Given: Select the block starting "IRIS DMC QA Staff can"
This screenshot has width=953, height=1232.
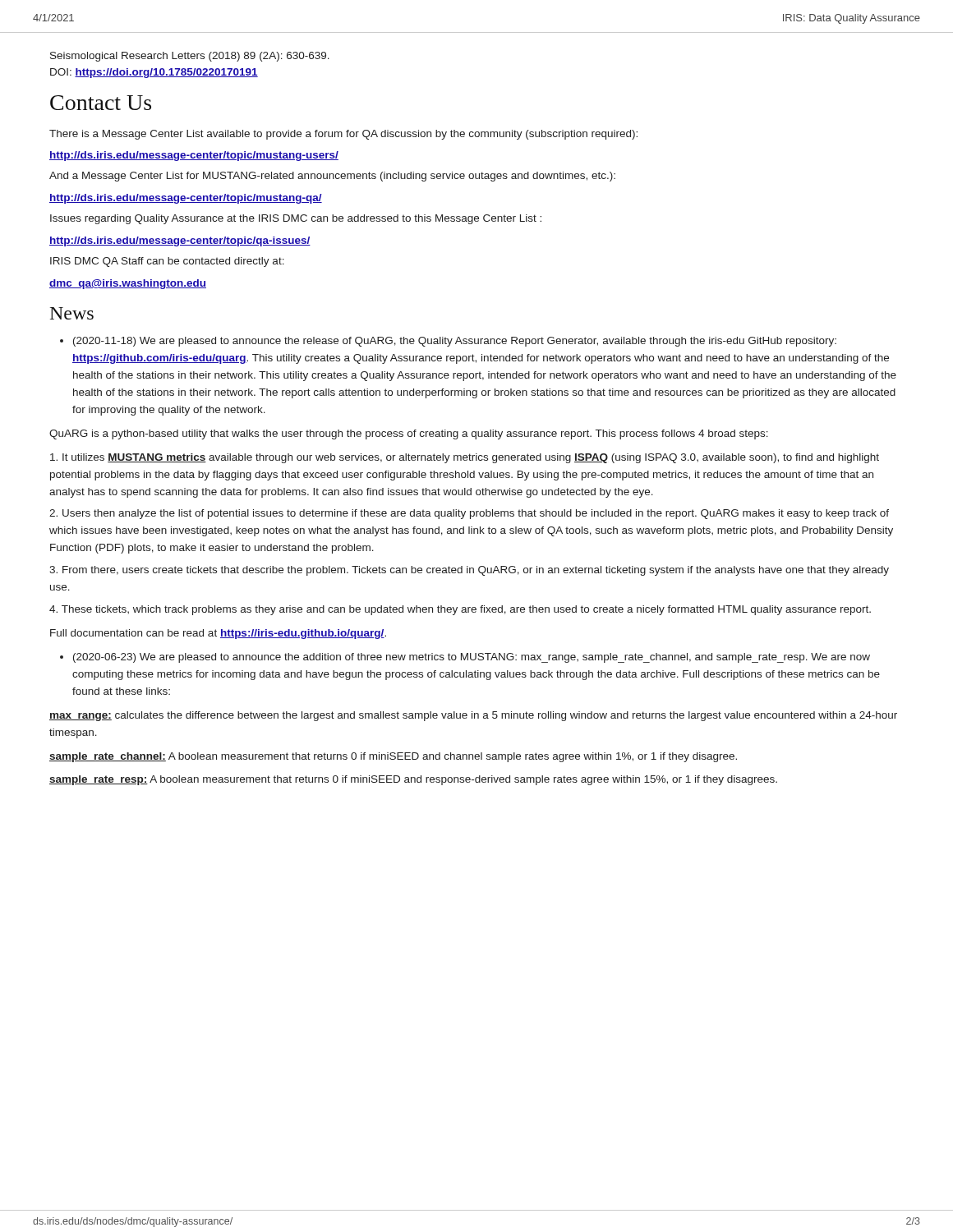Looking at the screenshot, I should [x=167, y=261].
